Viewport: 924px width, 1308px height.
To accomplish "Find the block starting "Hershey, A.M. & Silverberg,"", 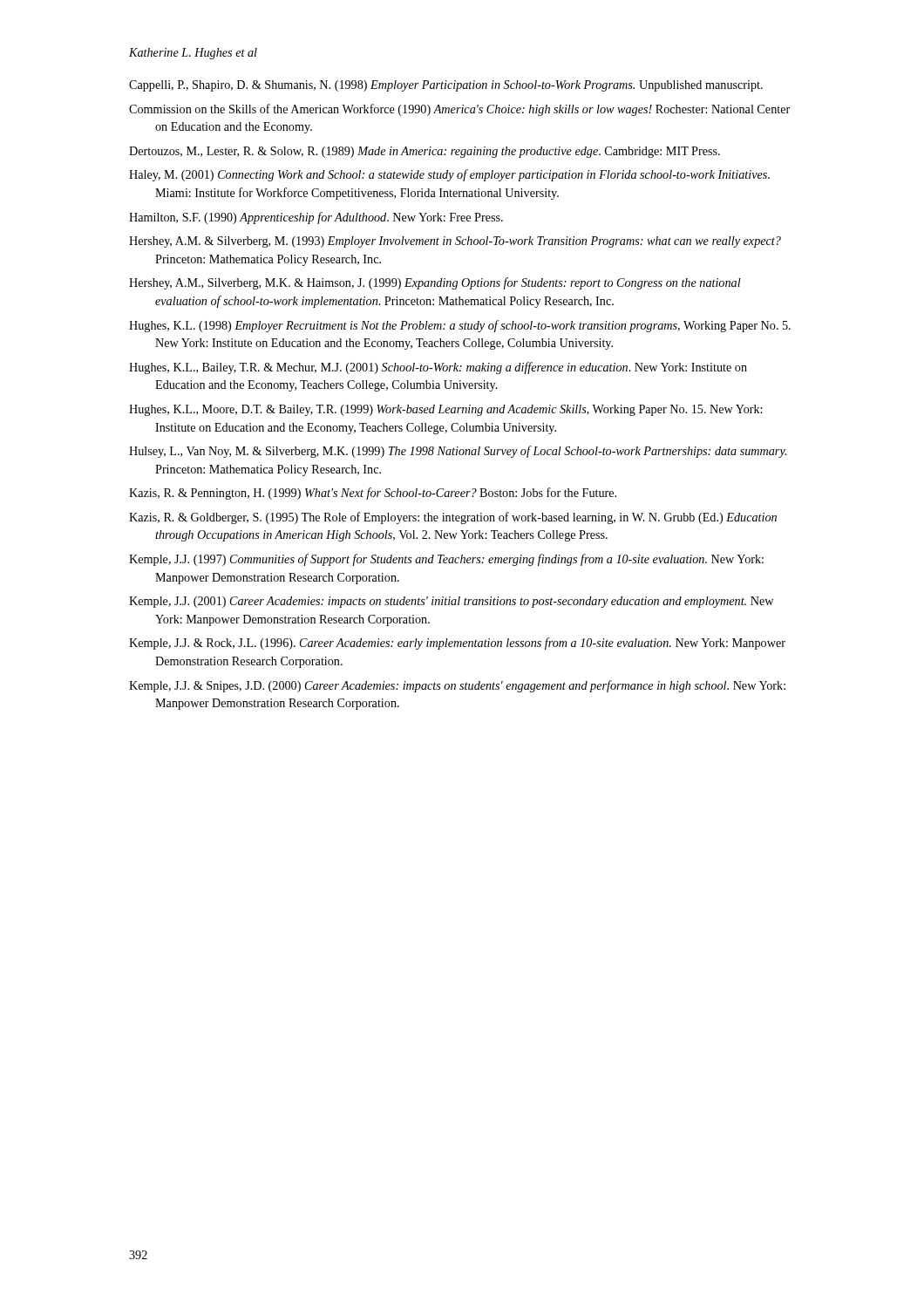I will [455, 250].
